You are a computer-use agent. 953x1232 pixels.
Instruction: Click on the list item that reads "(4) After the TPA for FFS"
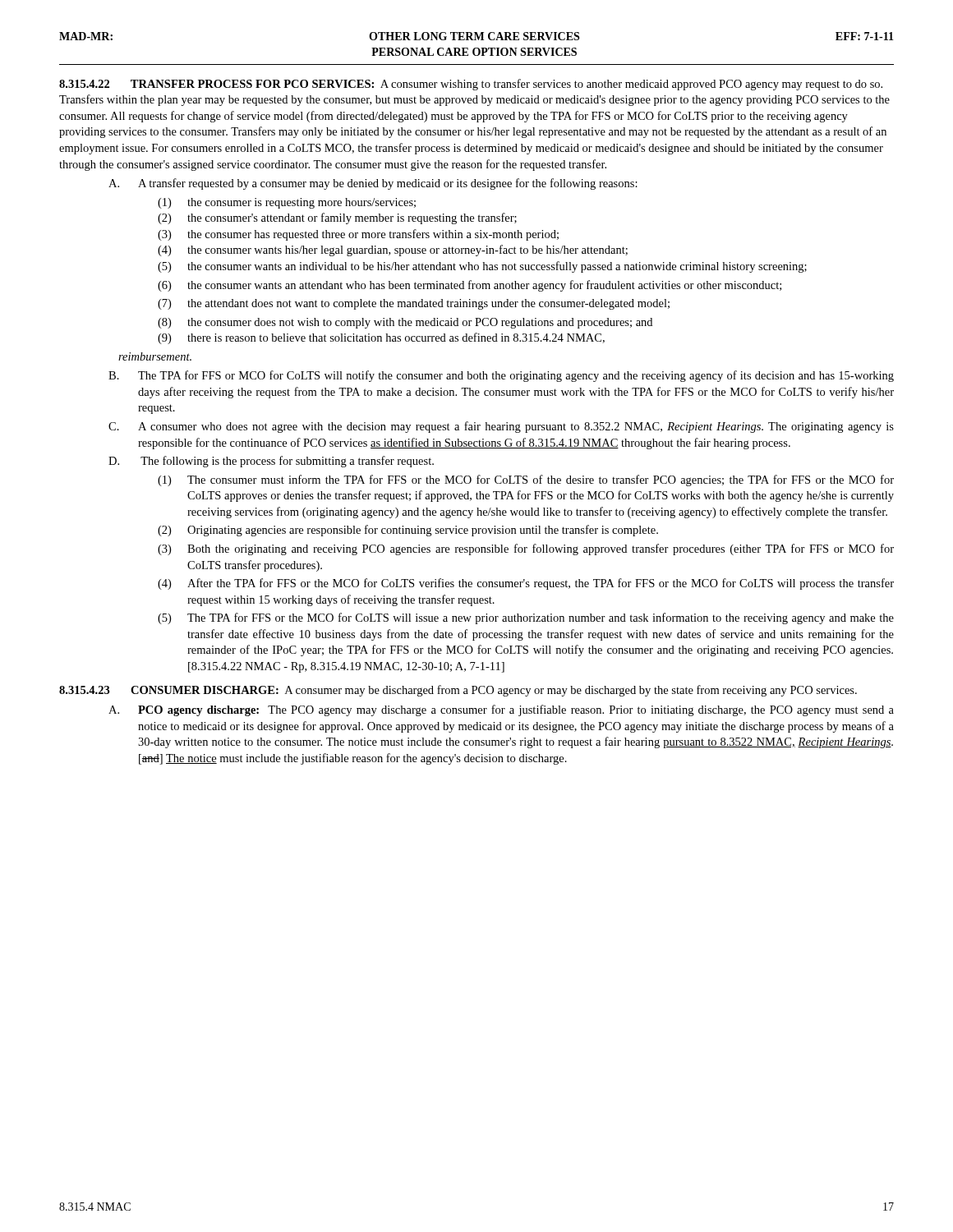coord(526,592)
